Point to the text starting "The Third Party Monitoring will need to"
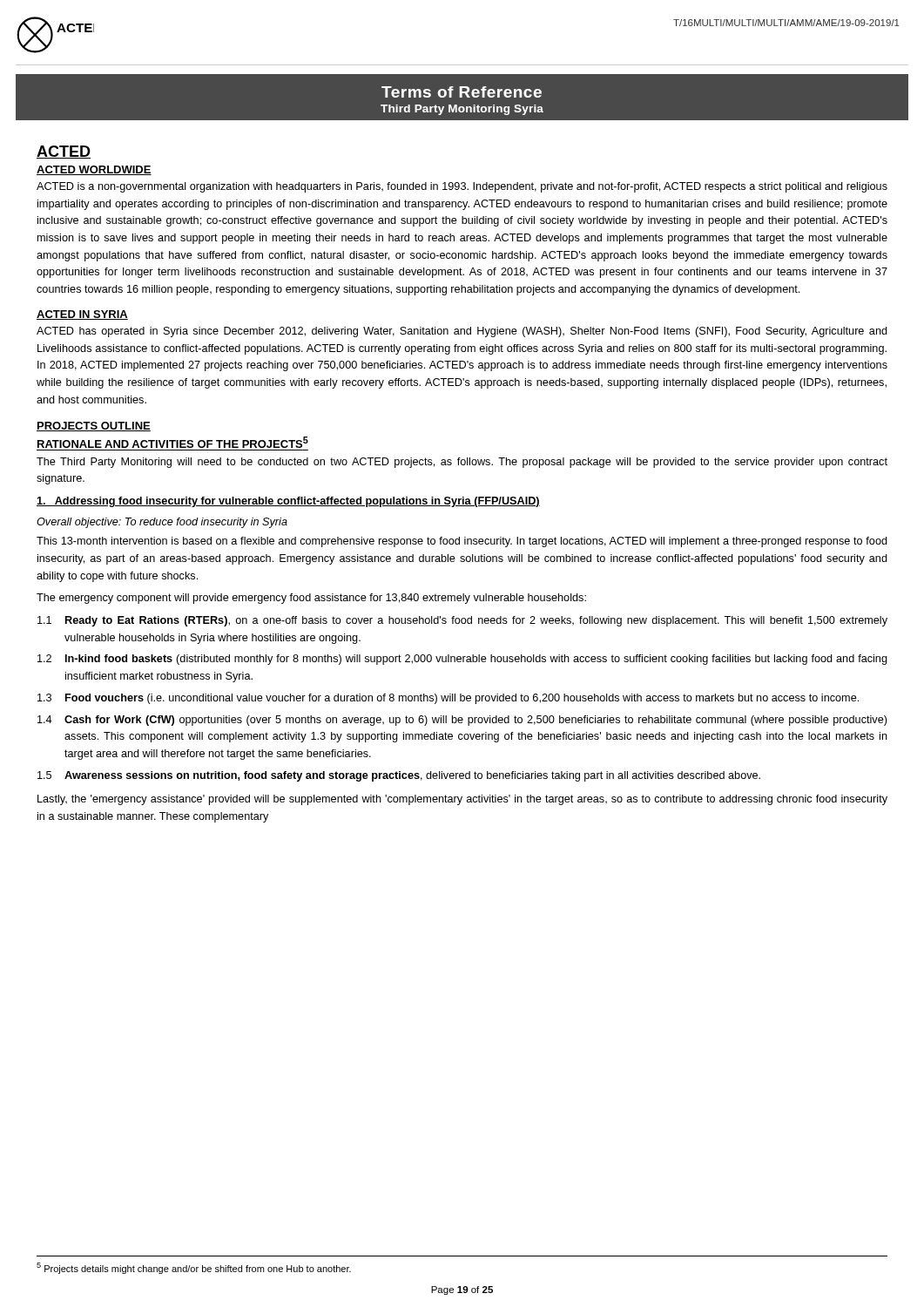Viewport: 924px width, 1307px height. tap(462, 470)
